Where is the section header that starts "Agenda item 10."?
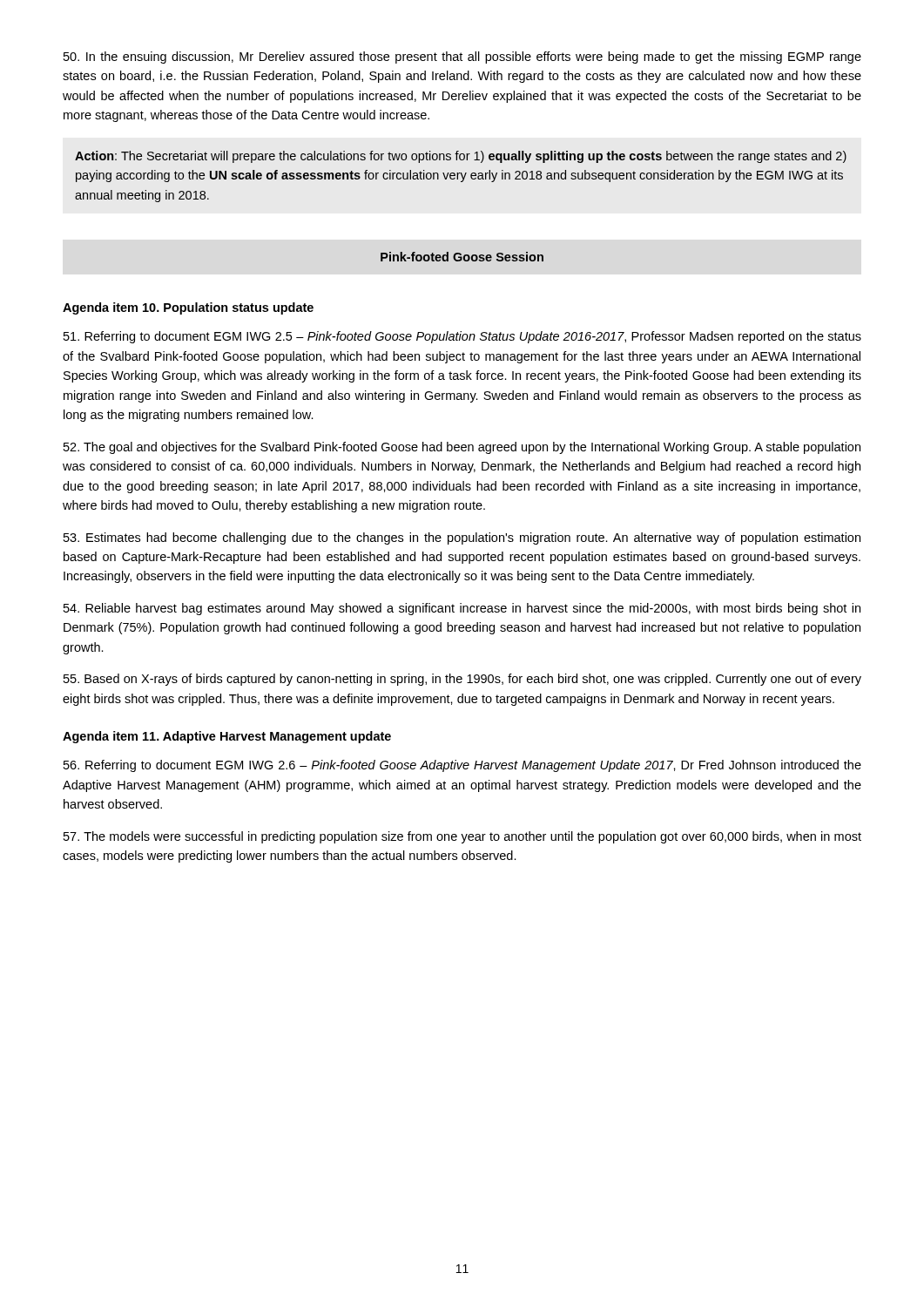The image size is (924, 1307). click(188, 308)
